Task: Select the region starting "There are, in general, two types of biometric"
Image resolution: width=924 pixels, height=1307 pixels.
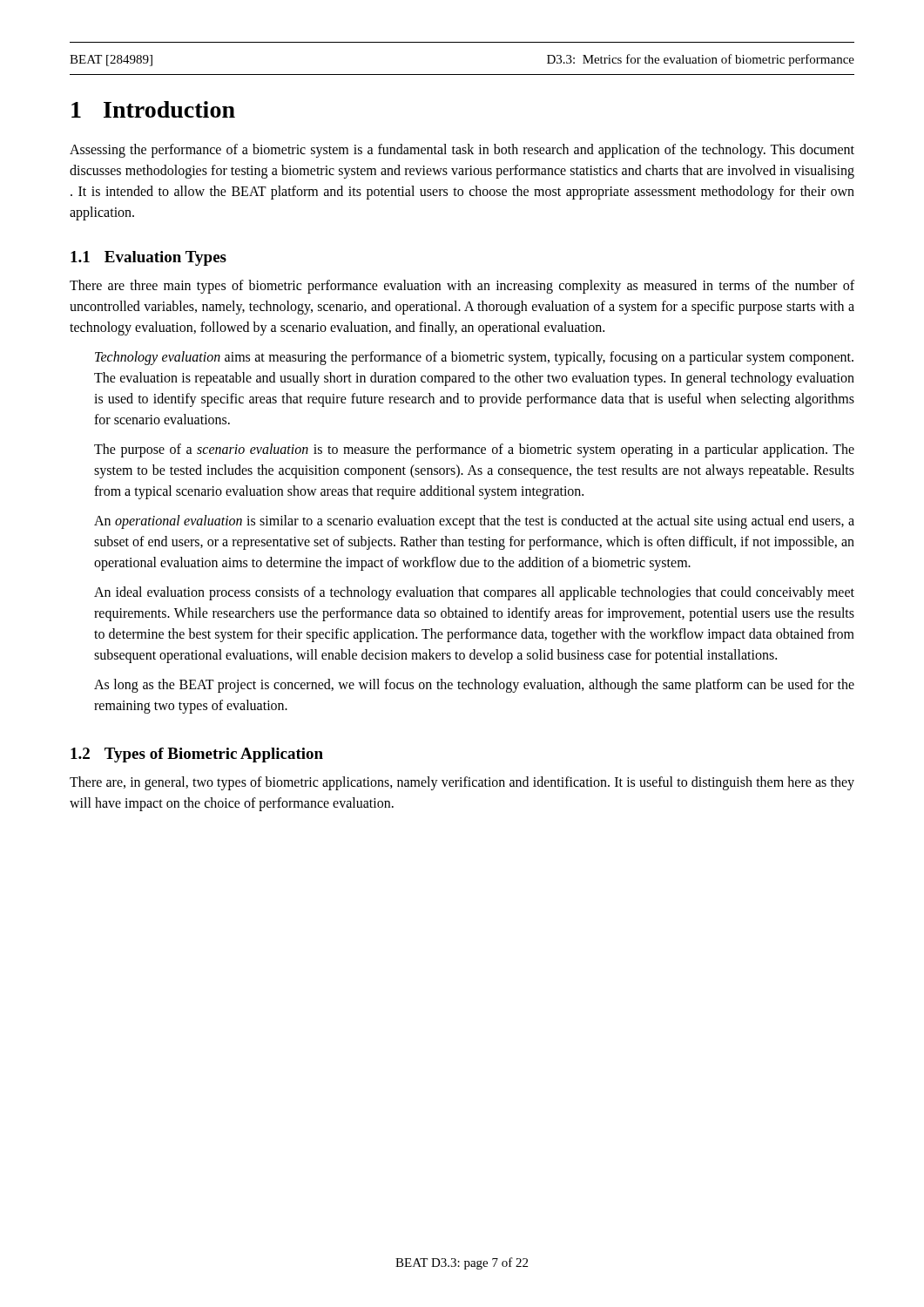Action: [x=462, y=793]
